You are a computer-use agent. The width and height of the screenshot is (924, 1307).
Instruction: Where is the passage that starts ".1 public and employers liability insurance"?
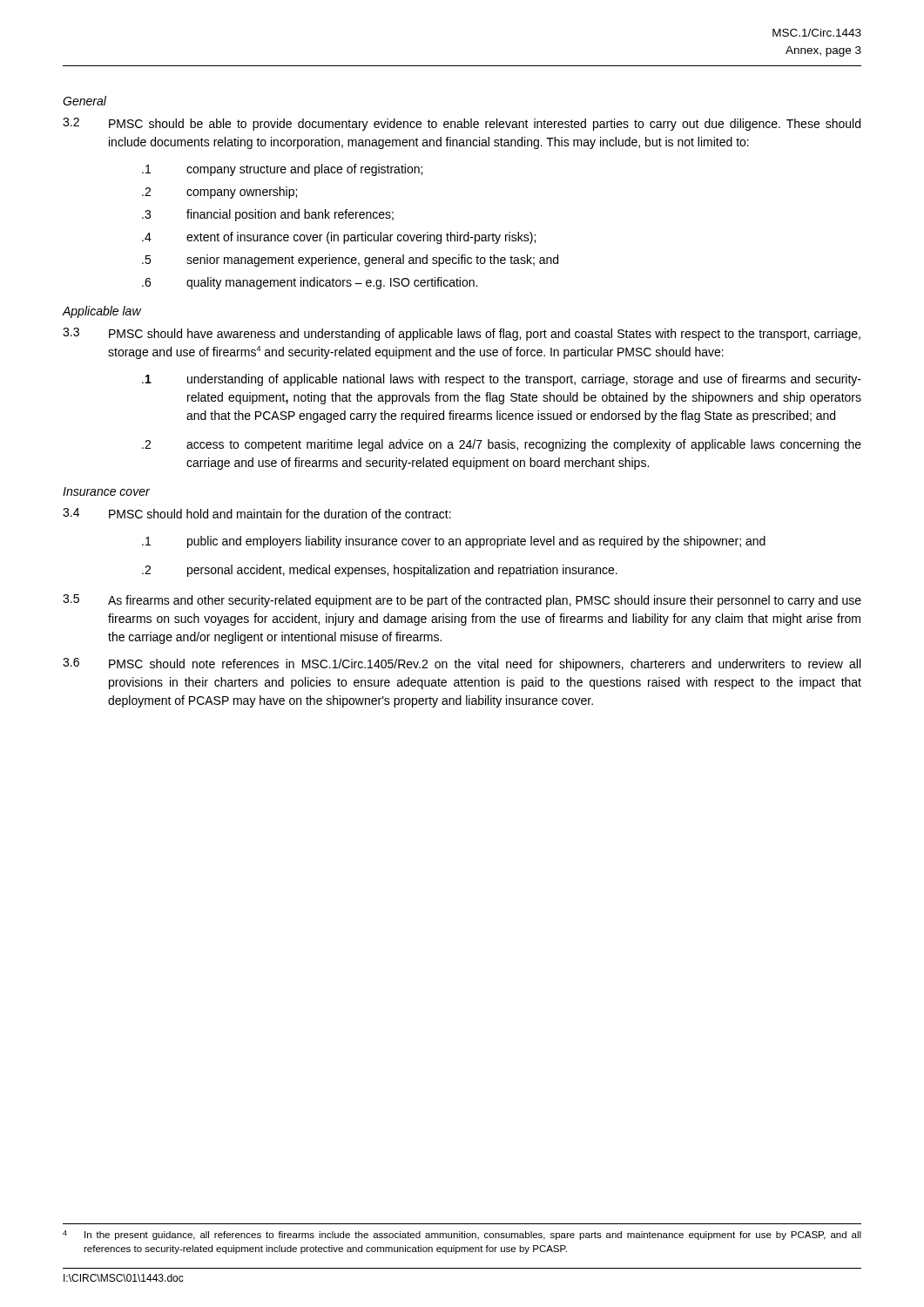(501, 541)
